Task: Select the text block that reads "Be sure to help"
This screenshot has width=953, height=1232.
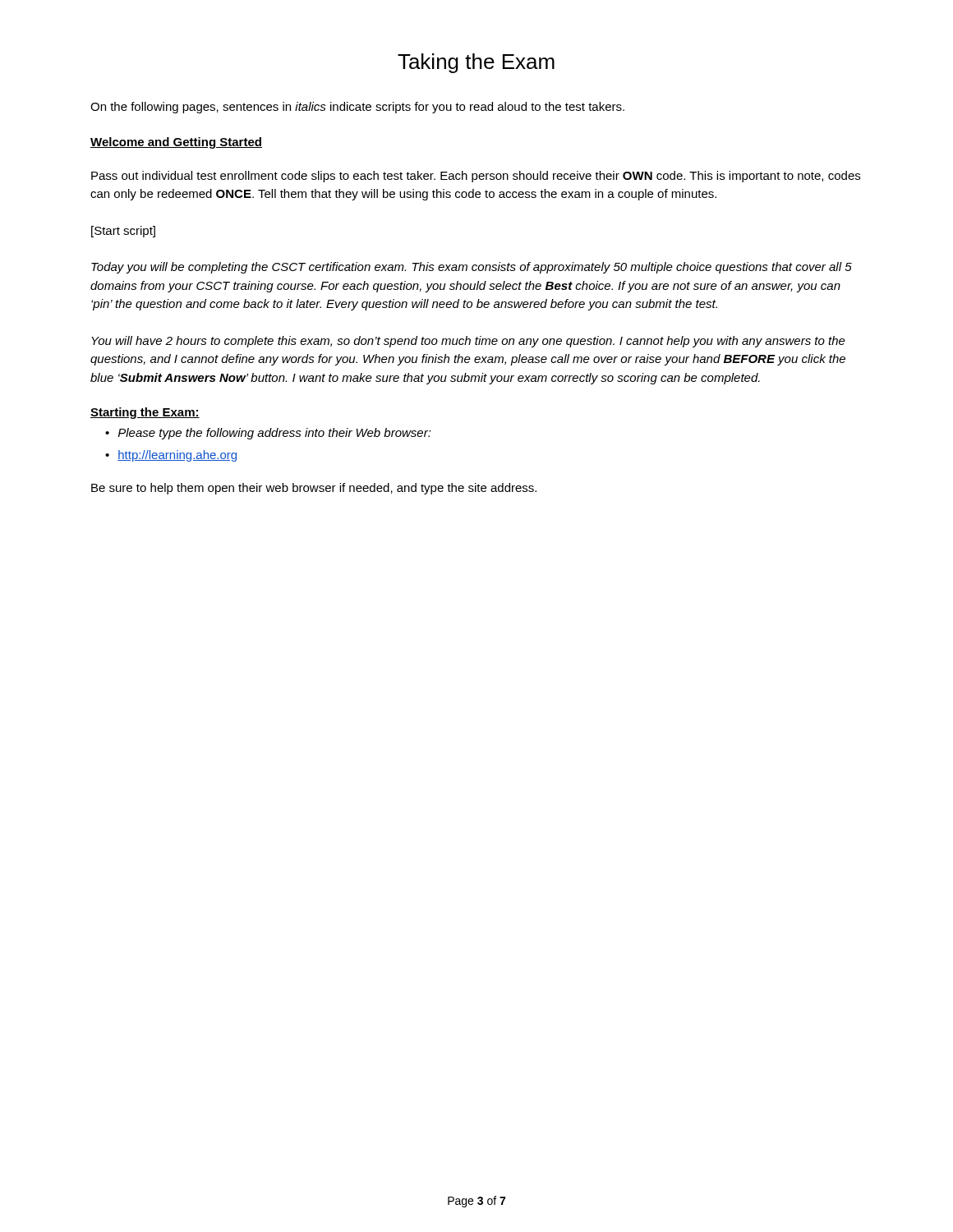Action: click(x=314, y=487)
